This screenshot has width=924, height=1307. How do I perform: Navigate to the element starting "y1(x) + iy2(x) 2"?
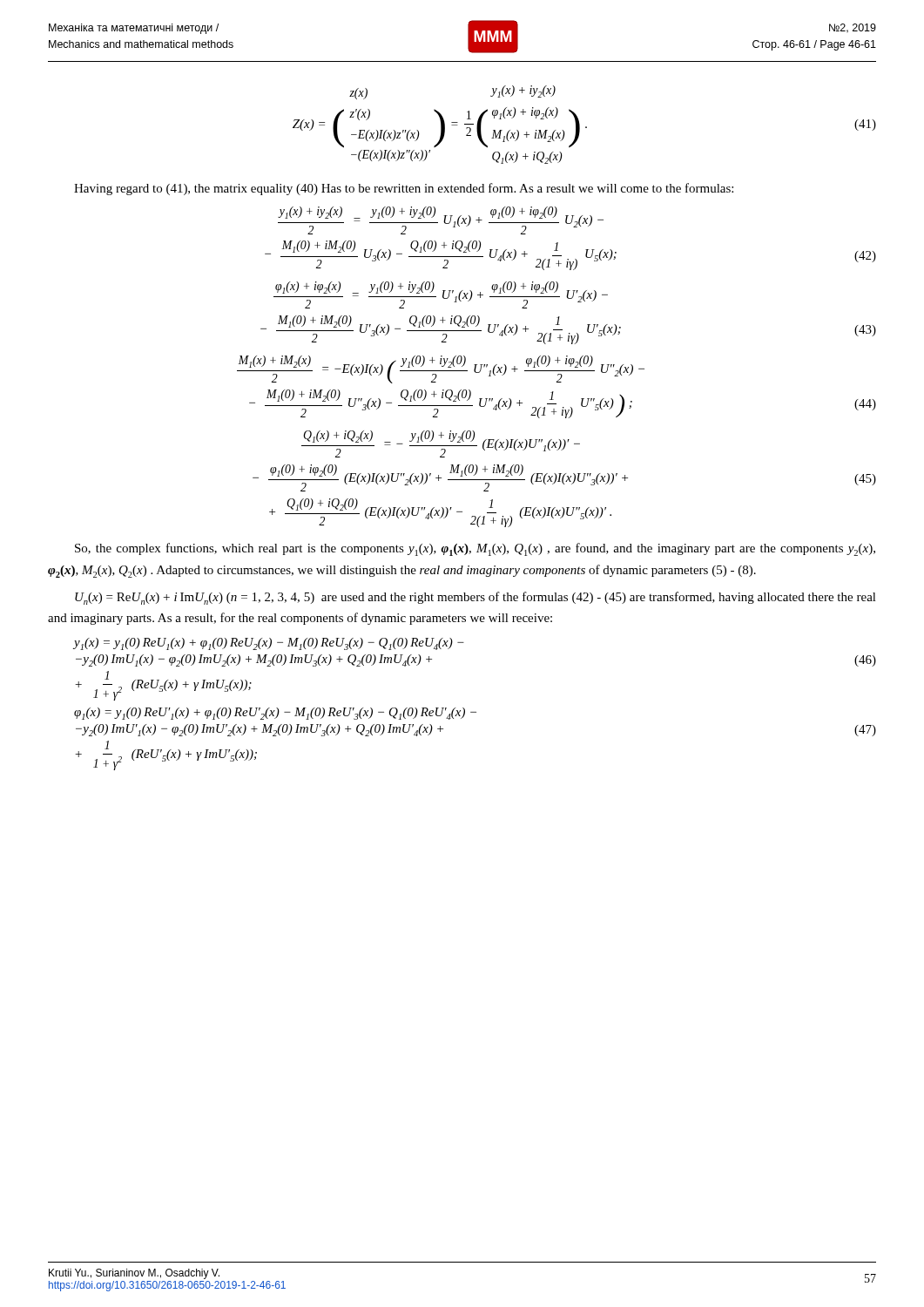coord(462,238)
